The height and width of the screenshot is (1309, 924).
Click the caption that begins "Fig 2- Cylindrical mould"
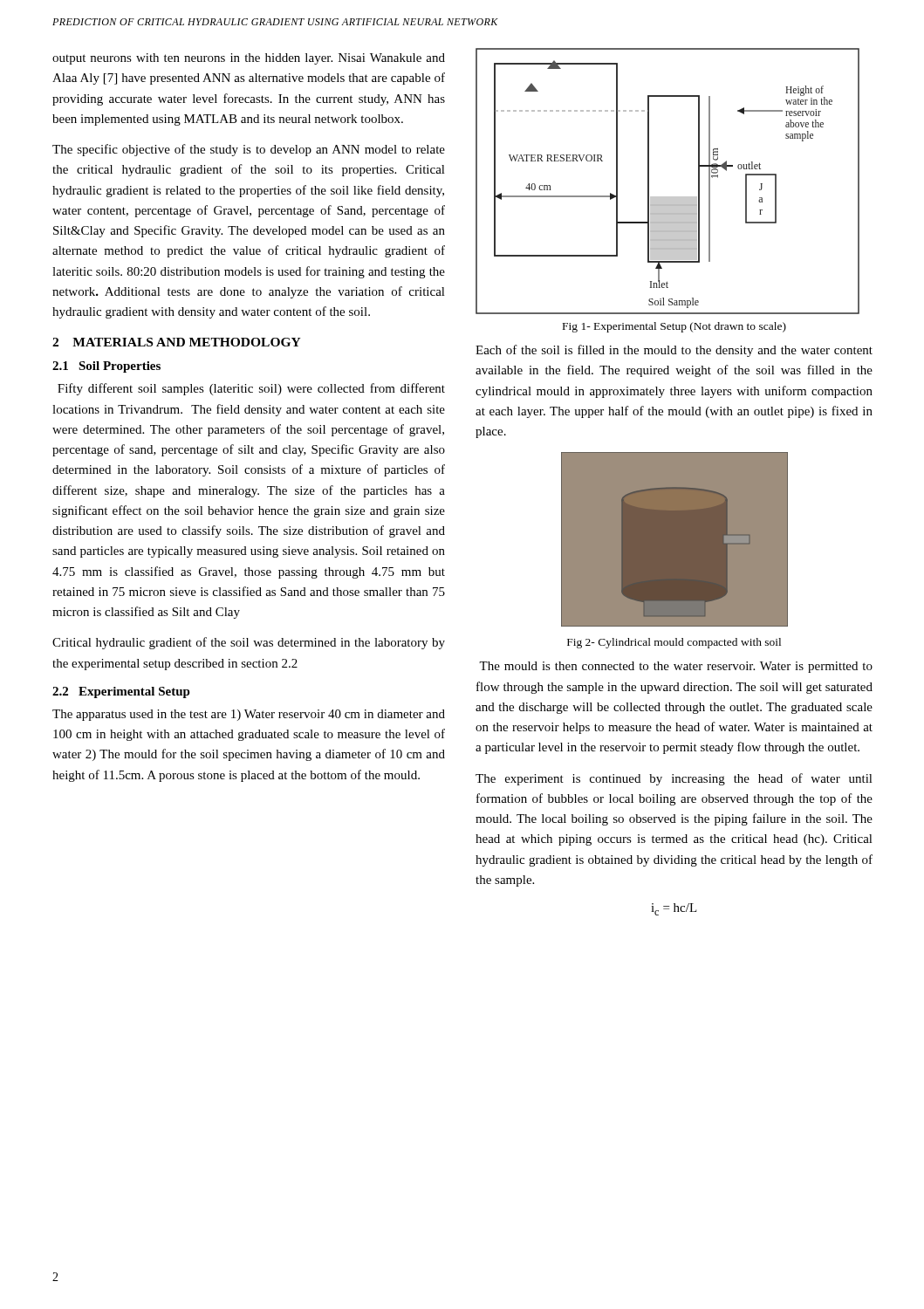[x=674, y=642]
